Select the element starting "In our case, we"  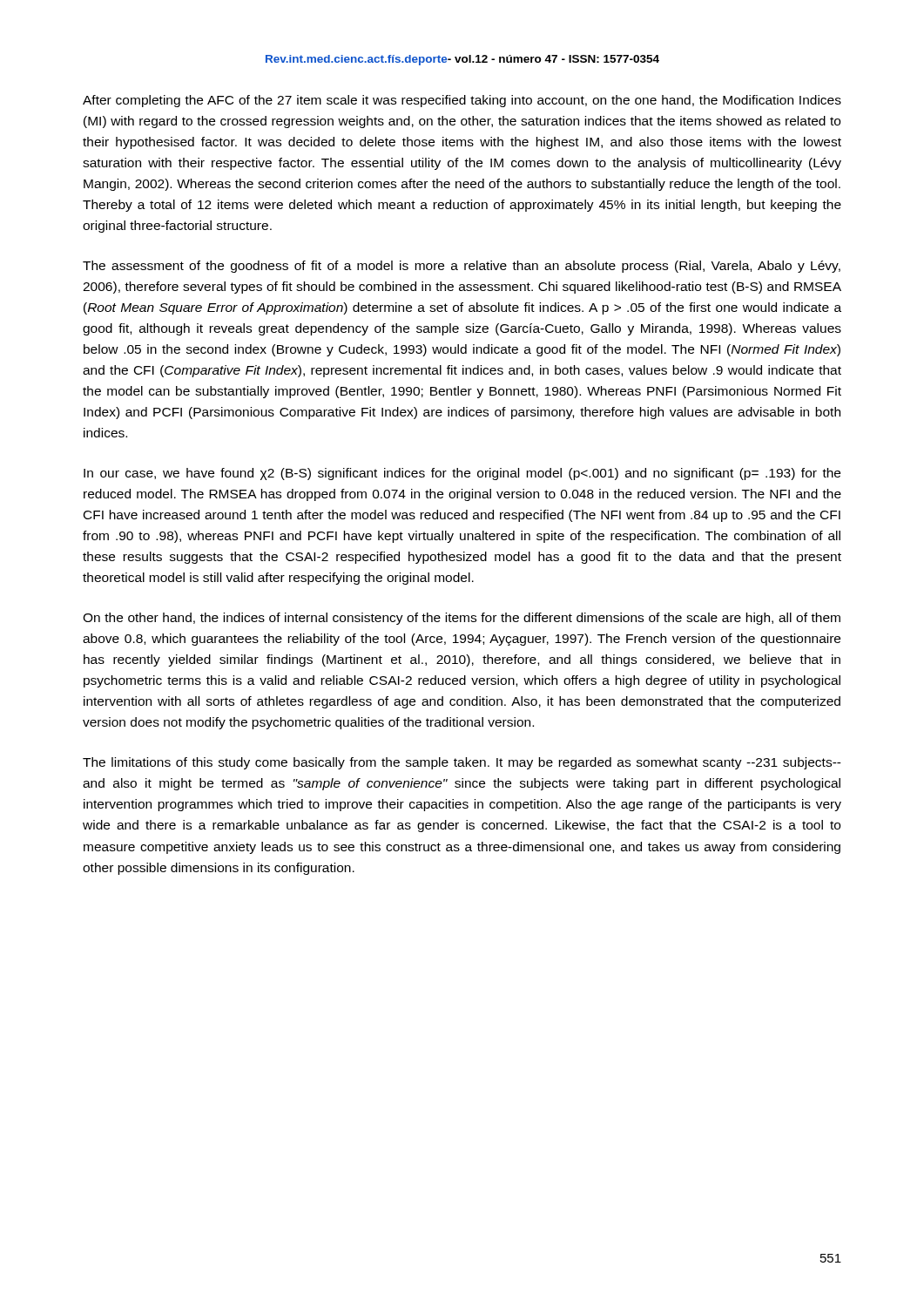462,525
